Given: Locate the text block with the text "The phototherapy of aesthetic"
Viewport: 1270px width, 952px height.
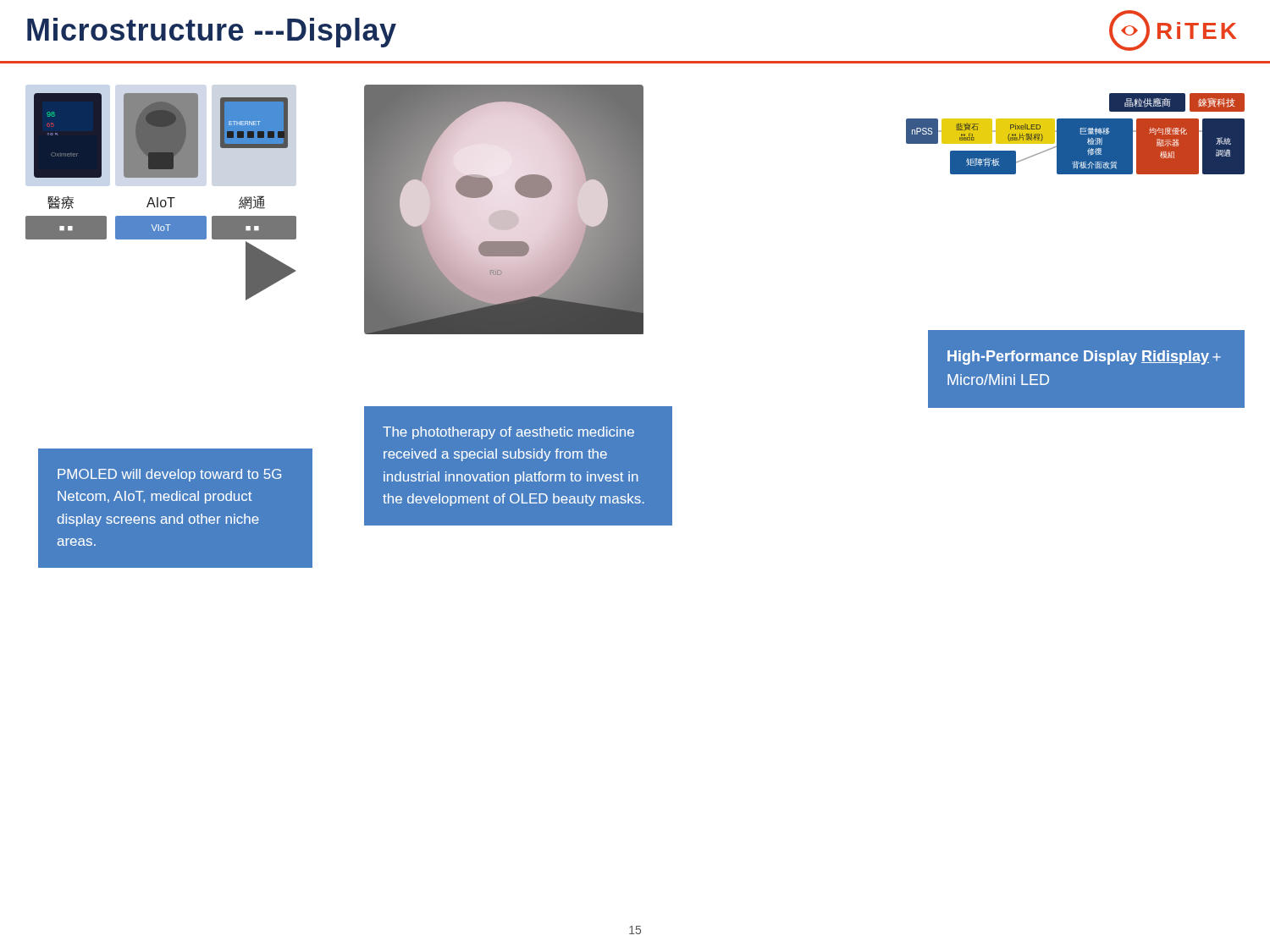Looking at the screenshot, I should (514, 465).
